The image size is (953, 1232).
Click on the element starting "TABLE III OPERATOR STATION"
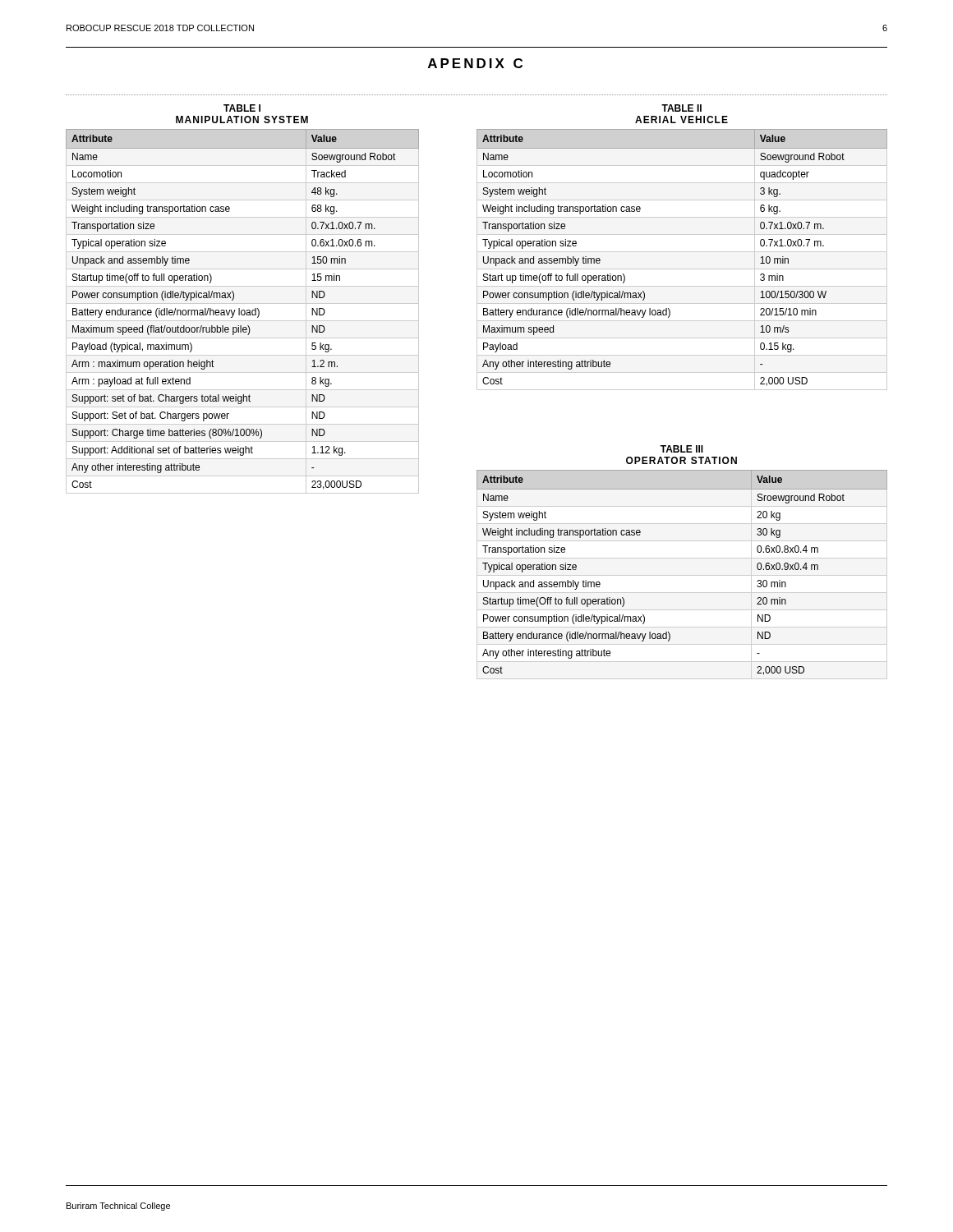coord(682,455)
